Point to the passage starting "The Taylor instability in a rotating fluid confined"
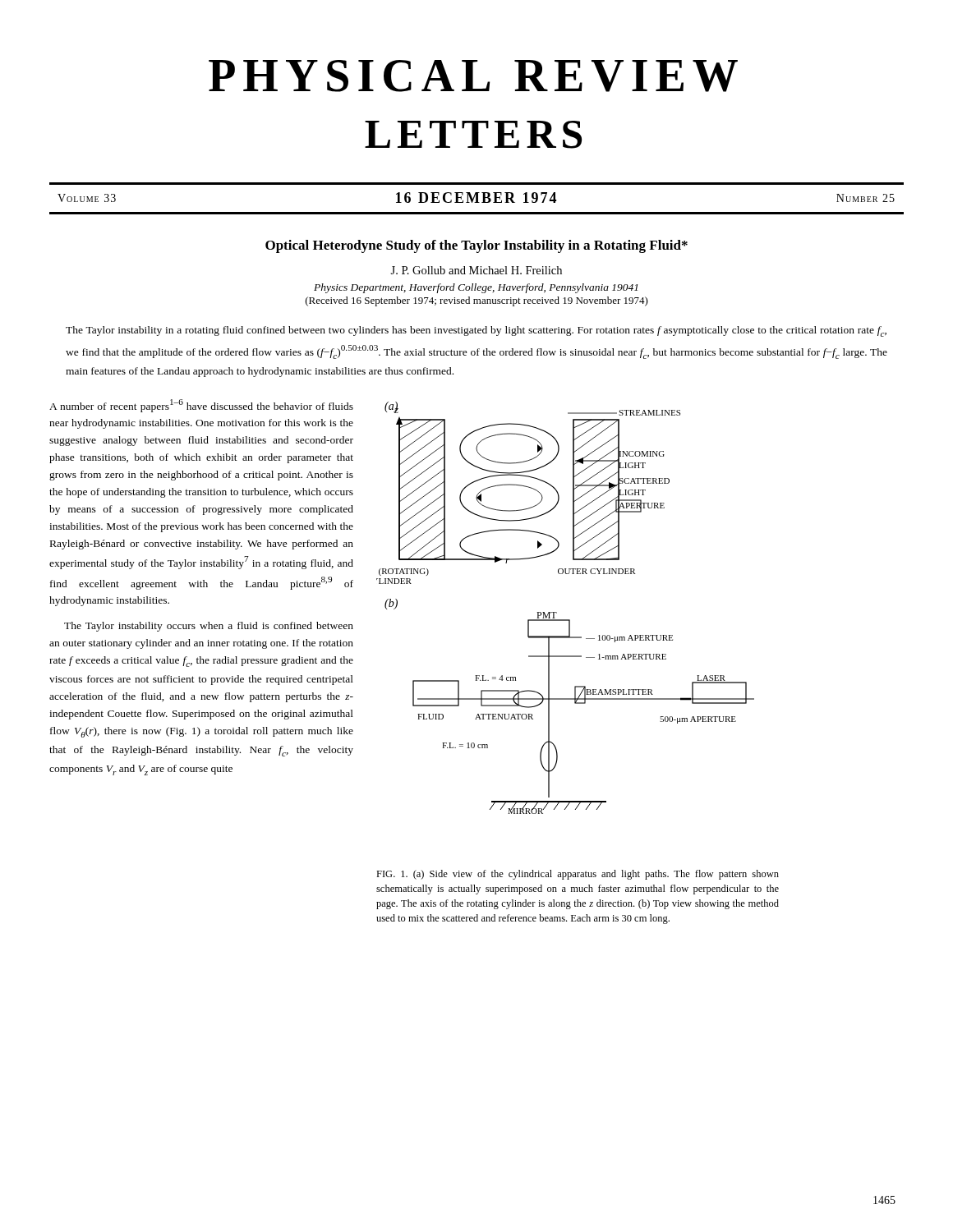 pyautogui.click(x=476, y=350)
